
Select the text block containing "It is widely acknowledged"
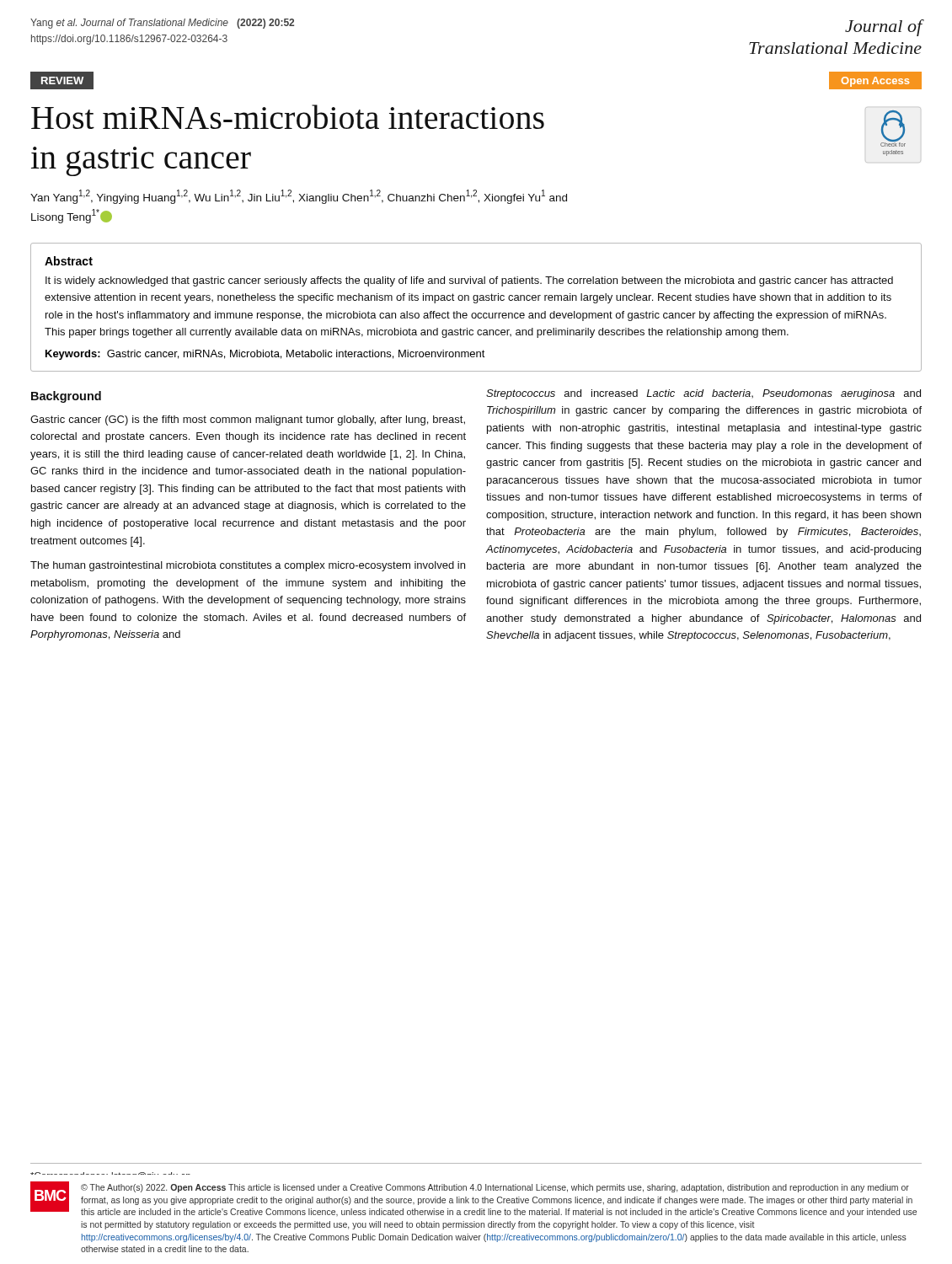(x=469, y=306)
